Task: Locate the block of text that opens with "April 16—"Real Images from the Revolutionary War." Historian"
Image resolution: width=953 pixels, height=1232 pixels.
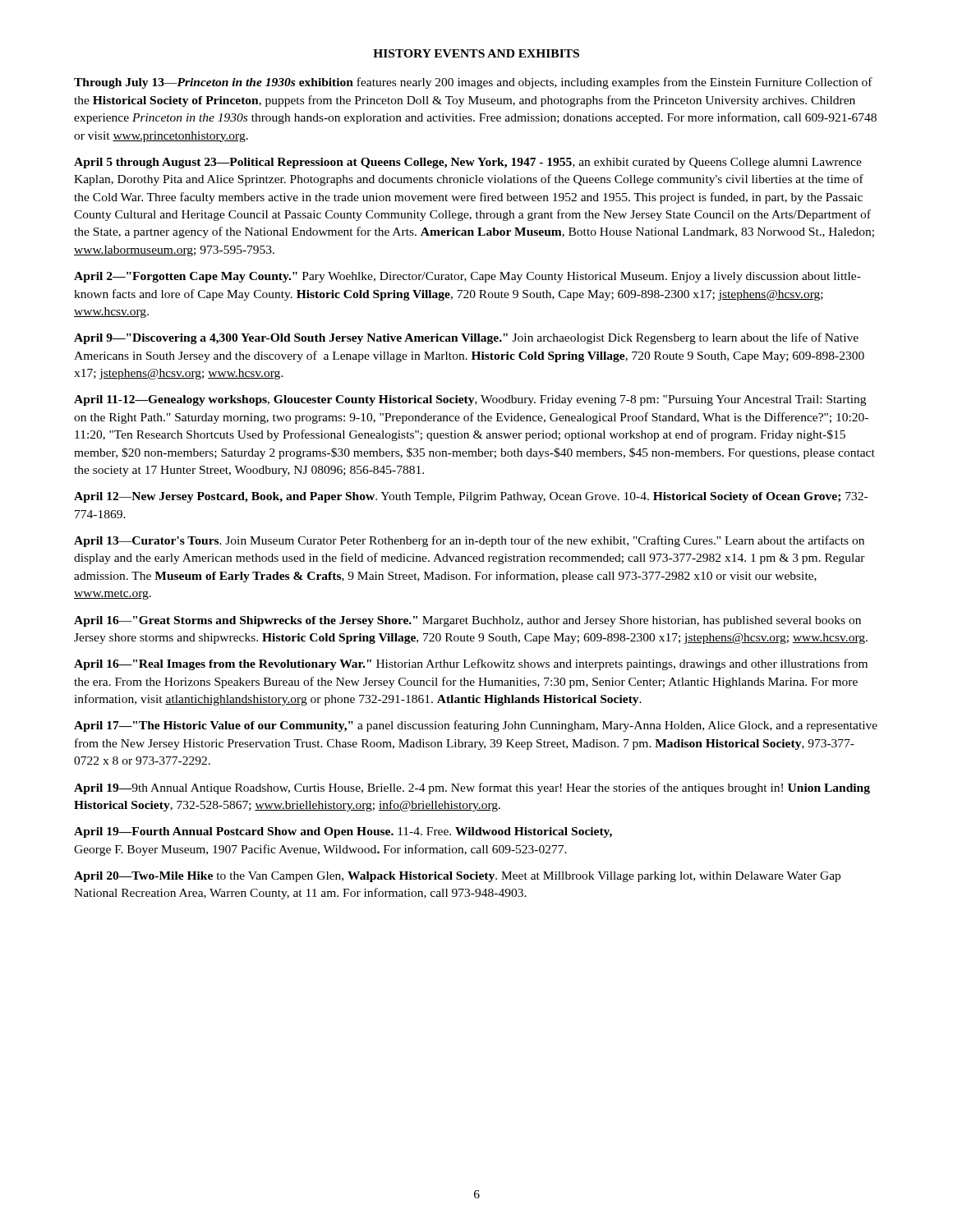Action: pos(471,681)
